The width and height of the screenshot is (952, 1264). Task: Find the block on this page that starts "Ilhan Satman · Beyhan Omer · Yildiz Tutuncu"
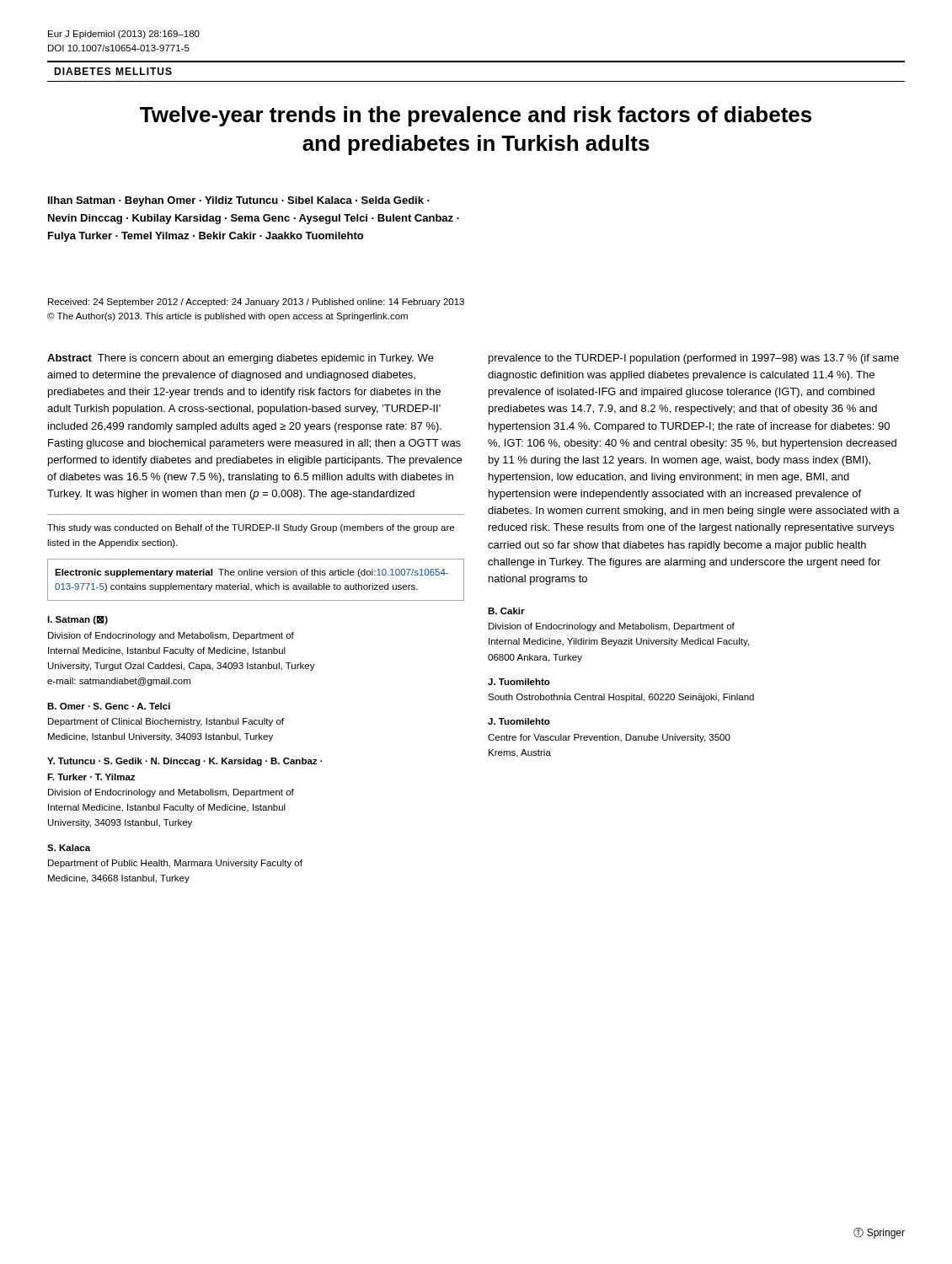pyautogui.click(x=253, y=218)
